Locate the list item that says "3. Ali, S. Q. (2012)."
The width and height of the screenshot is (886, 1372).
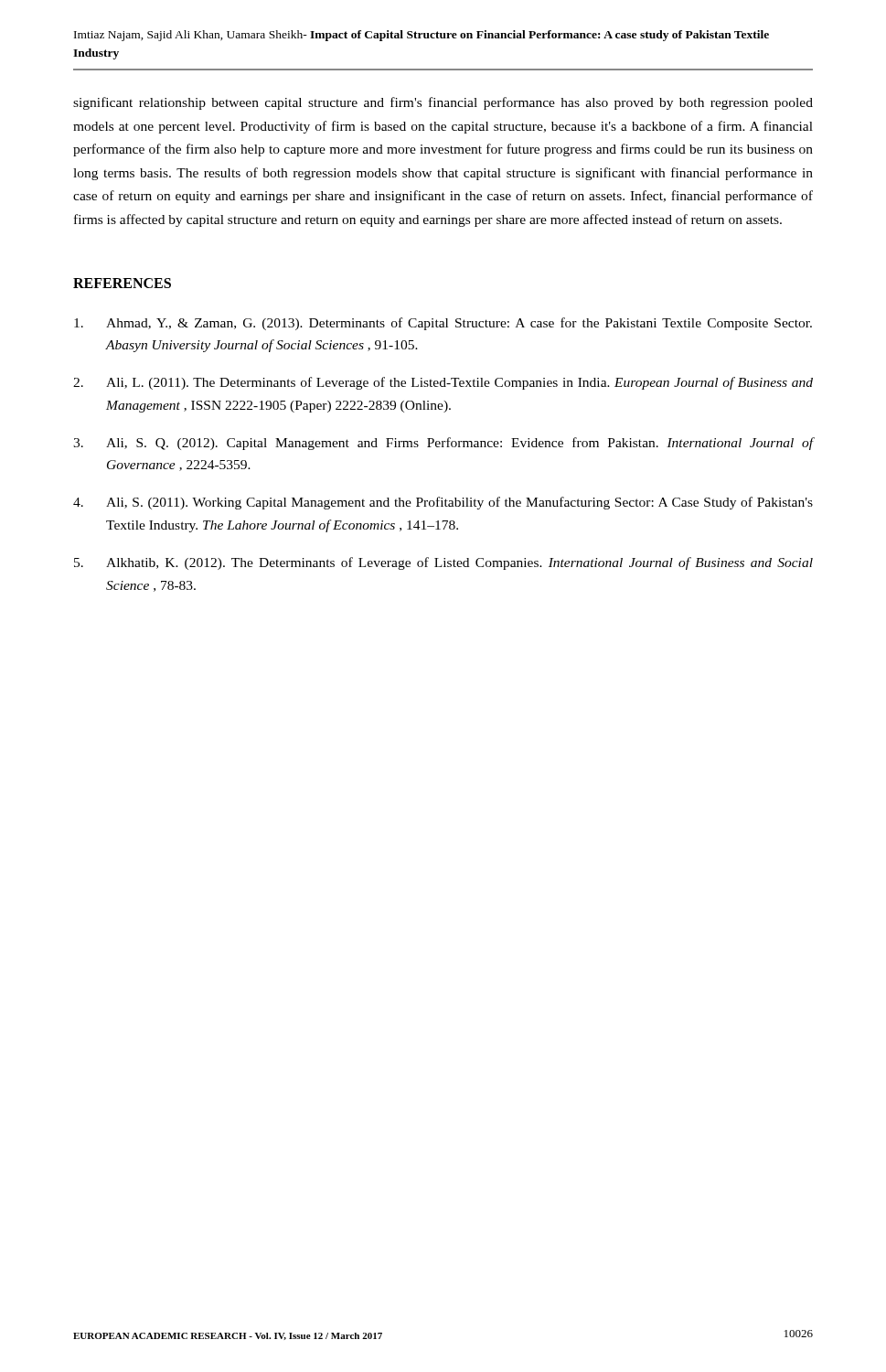[x=443, y=454]
